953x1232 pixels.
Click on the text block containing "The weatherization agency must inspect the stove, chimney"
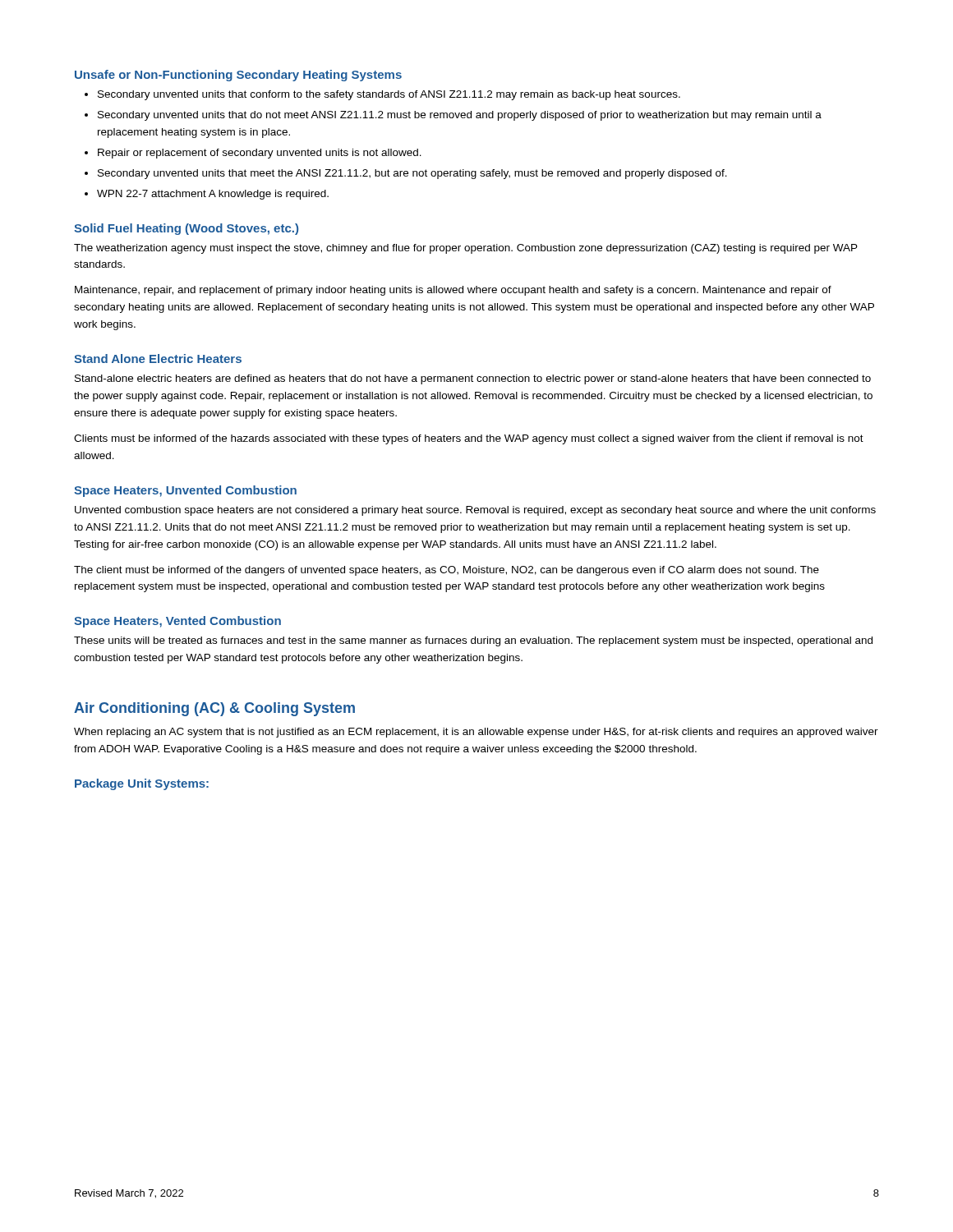click(466, 256)
